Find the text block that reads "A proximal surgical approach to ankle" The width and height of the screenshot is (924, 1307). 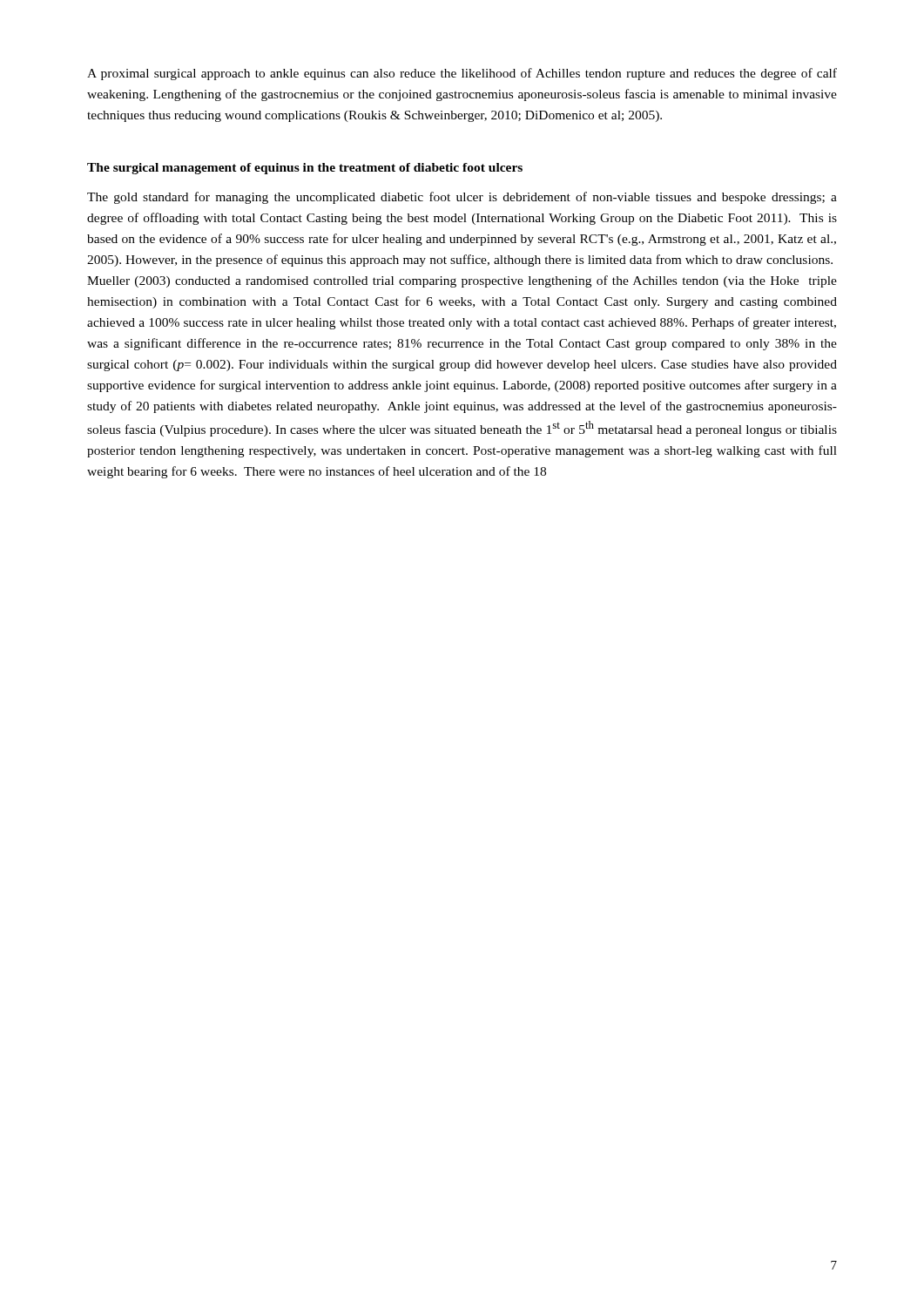pos(462,94)
